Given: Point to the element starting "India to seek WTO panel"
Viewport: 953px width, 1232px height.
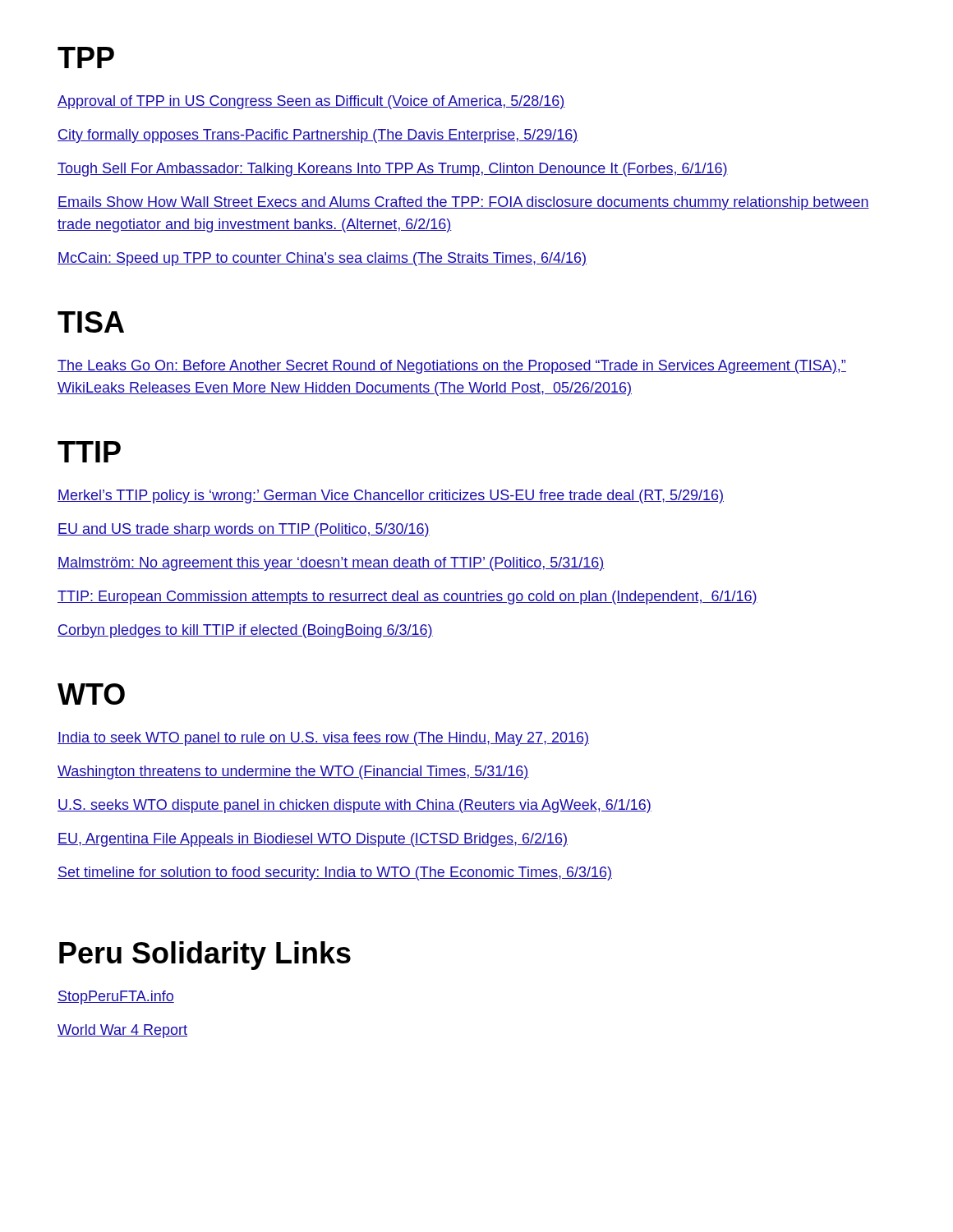Looking at the screenshot, I should click(323, 738).
